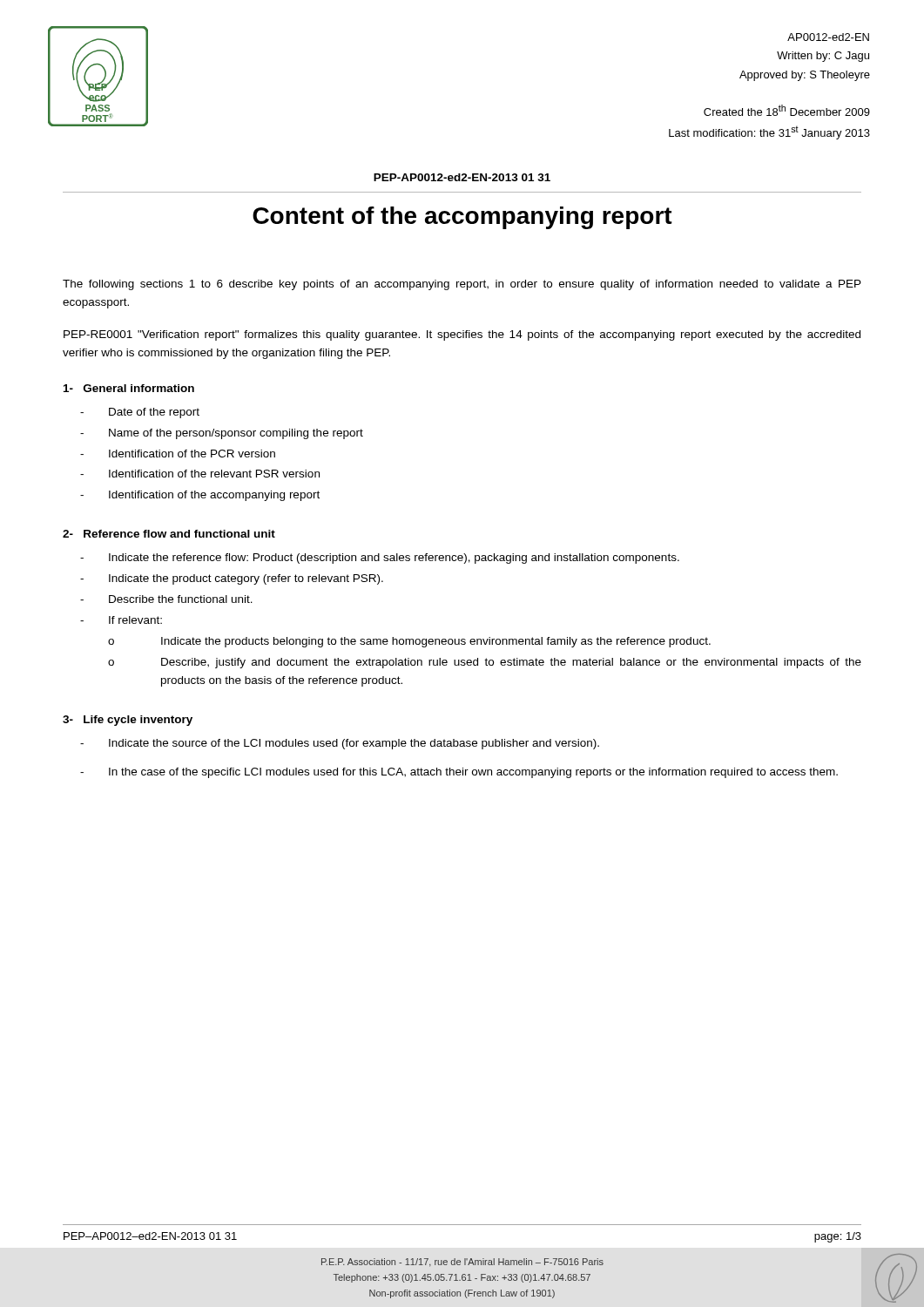This screenshot has width=924, height=1307.
Task: Point to the region starting "PEP-AP0012-ed2-EN-2013 01 31"
Action: (462, 177)
